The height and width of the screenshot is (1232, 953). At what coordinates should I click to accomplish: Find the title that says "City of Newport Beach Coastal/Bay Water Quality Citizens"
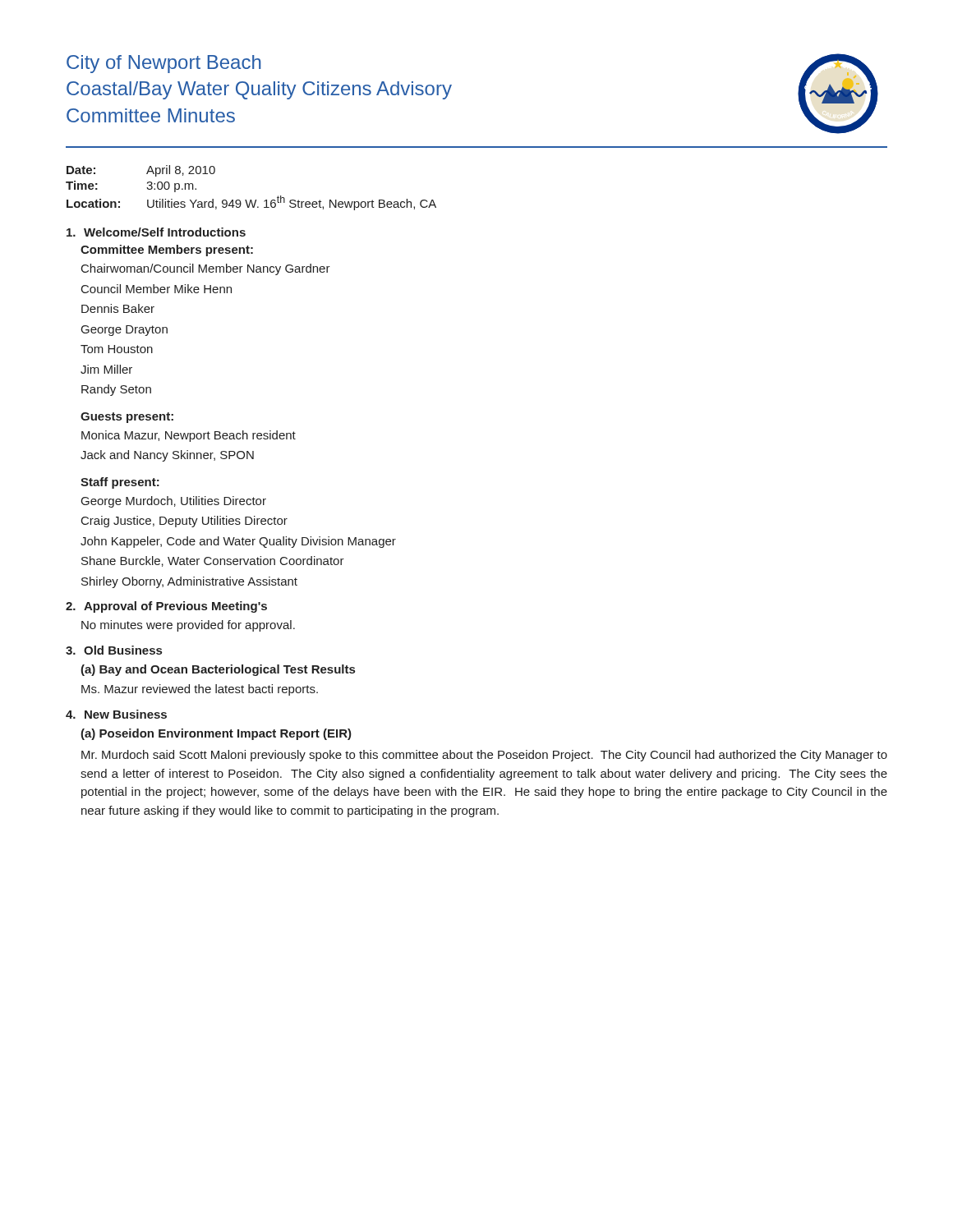(259, 89)
